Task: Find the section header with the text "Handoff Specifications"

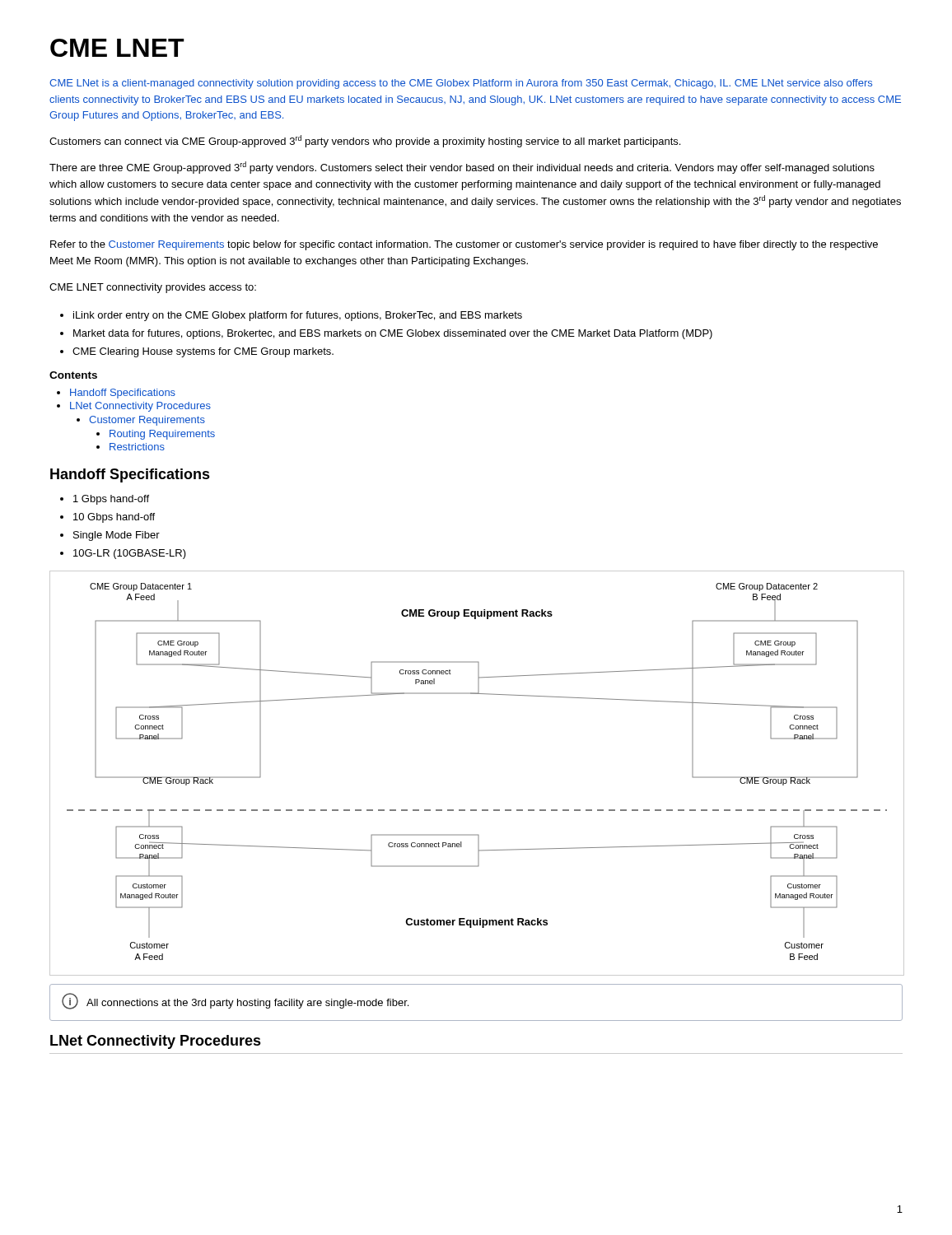Action: click(x=130, y=474)
